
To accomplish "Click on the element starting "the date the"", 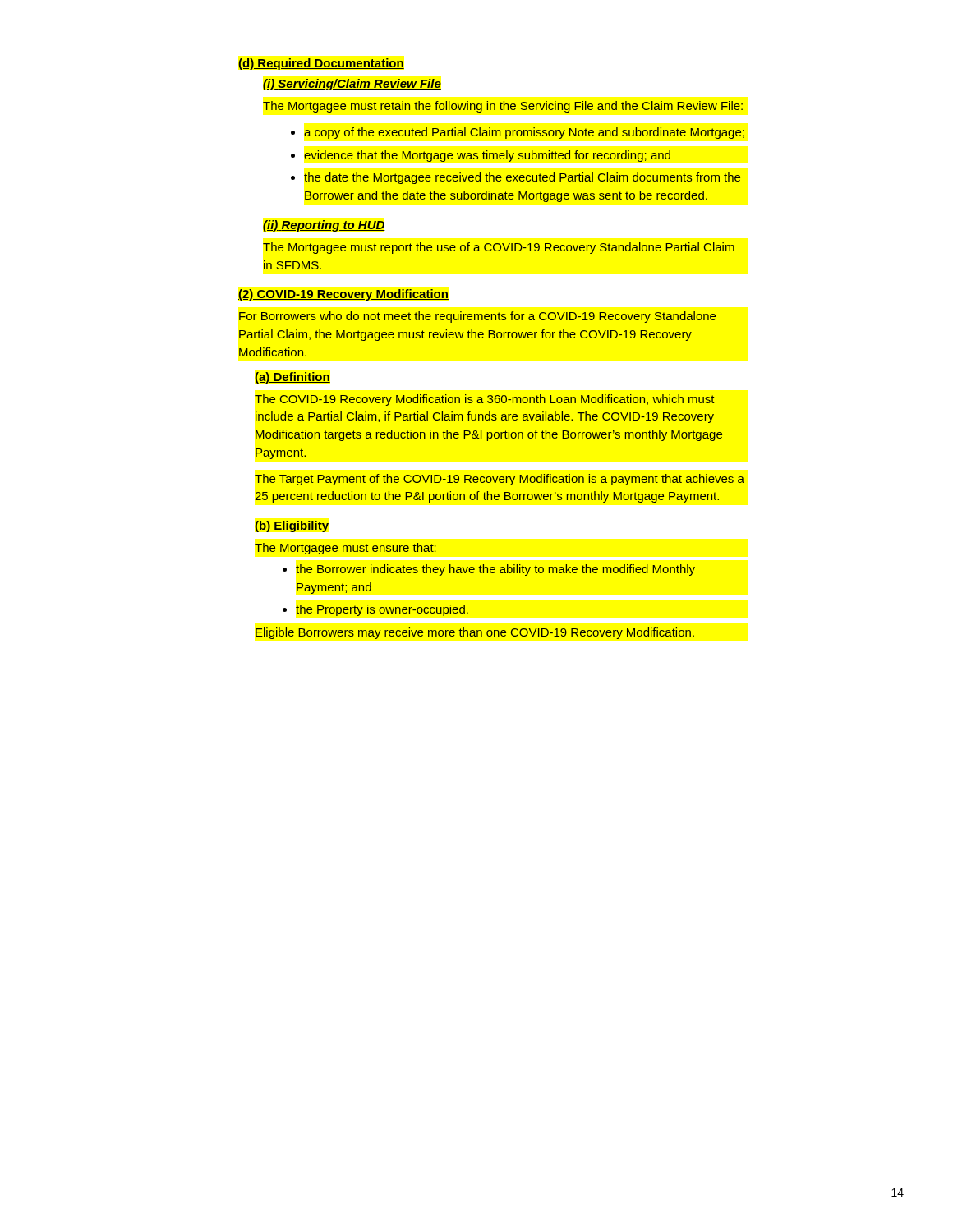I will tap(523, 186).
